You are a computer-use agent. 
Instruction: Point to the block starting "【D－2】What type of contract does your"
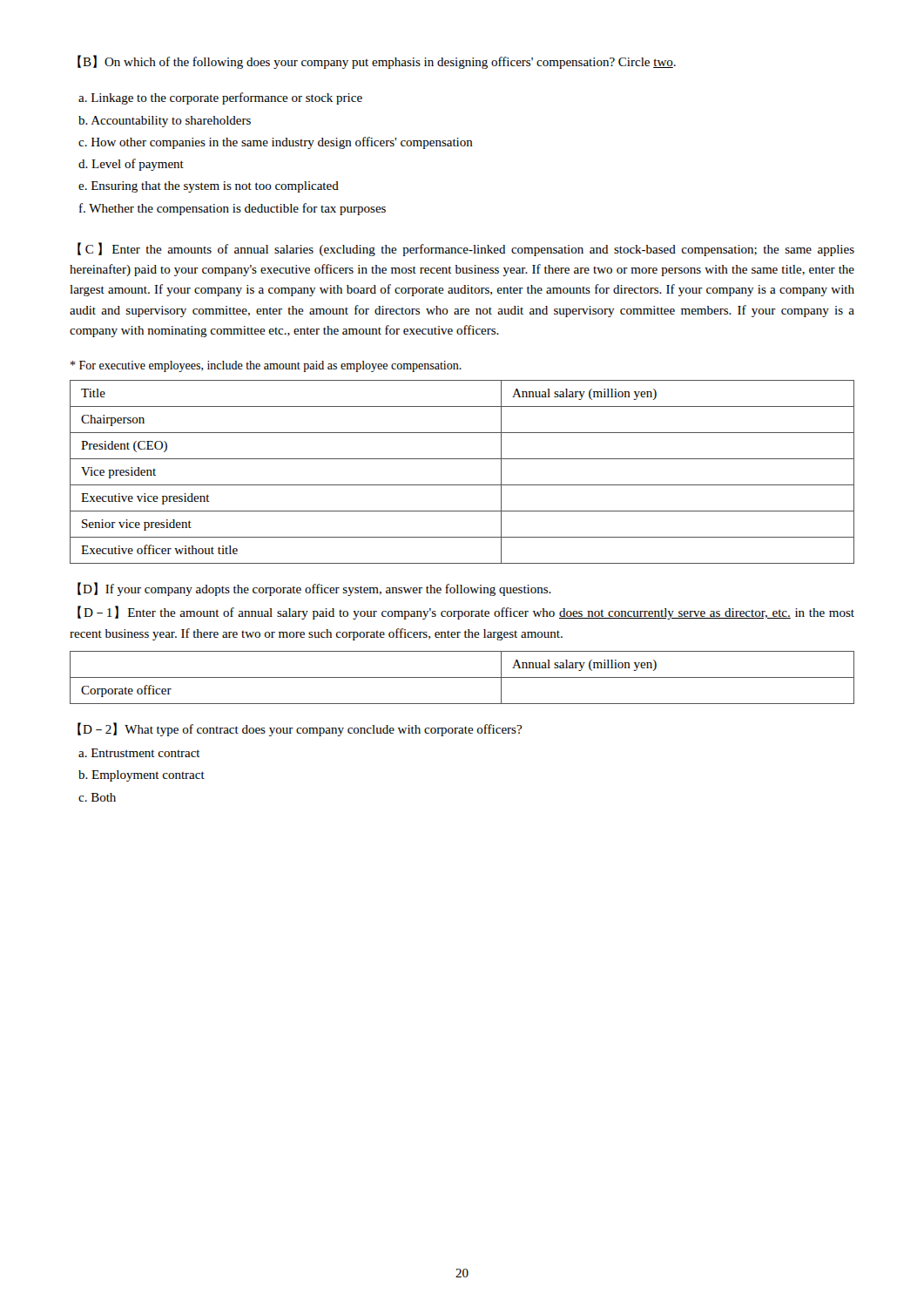tap(296, 729)
